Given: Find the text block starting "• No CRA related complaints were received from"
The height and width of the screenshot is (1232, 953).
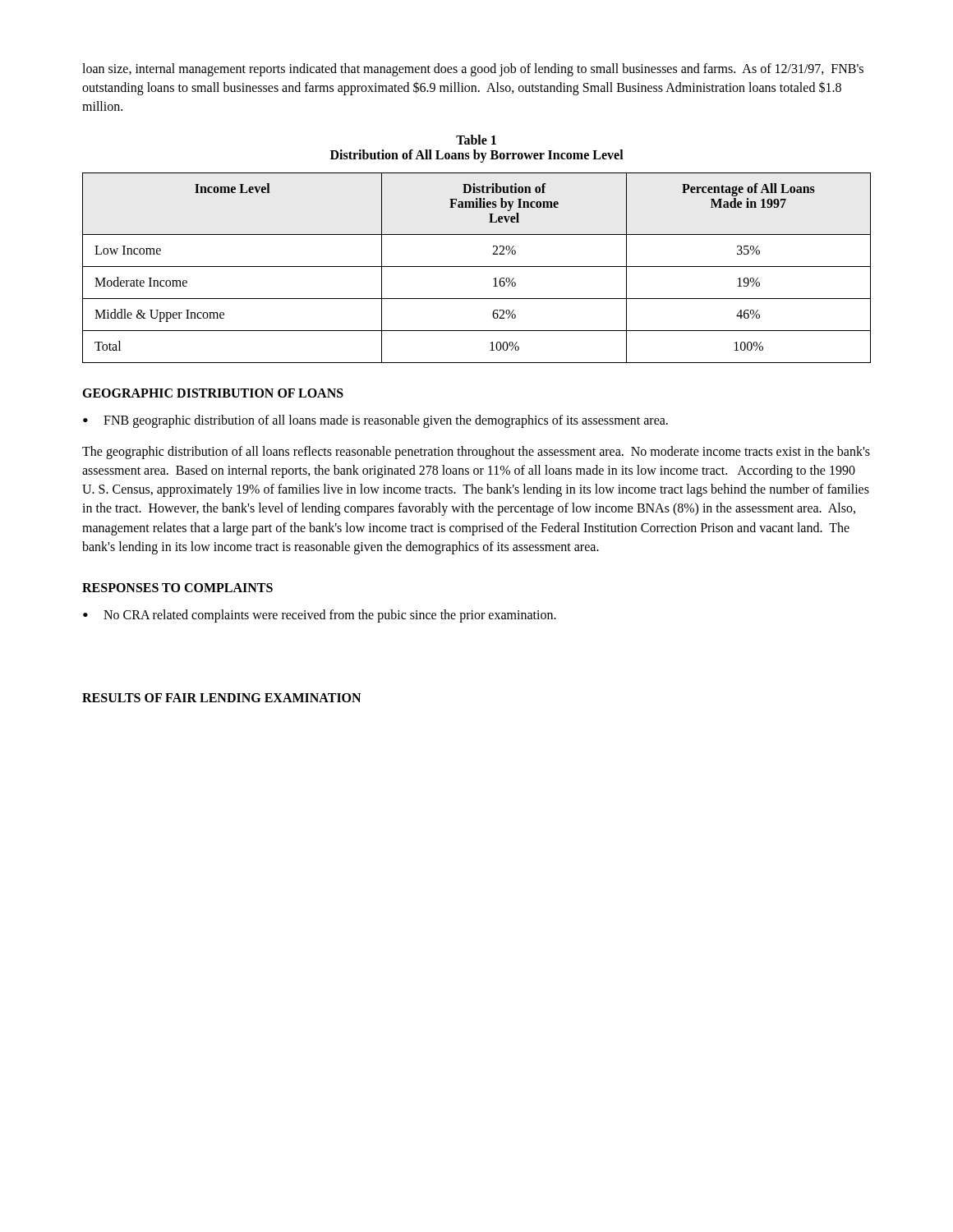Looking at the screenshot, I should point(476,615).
